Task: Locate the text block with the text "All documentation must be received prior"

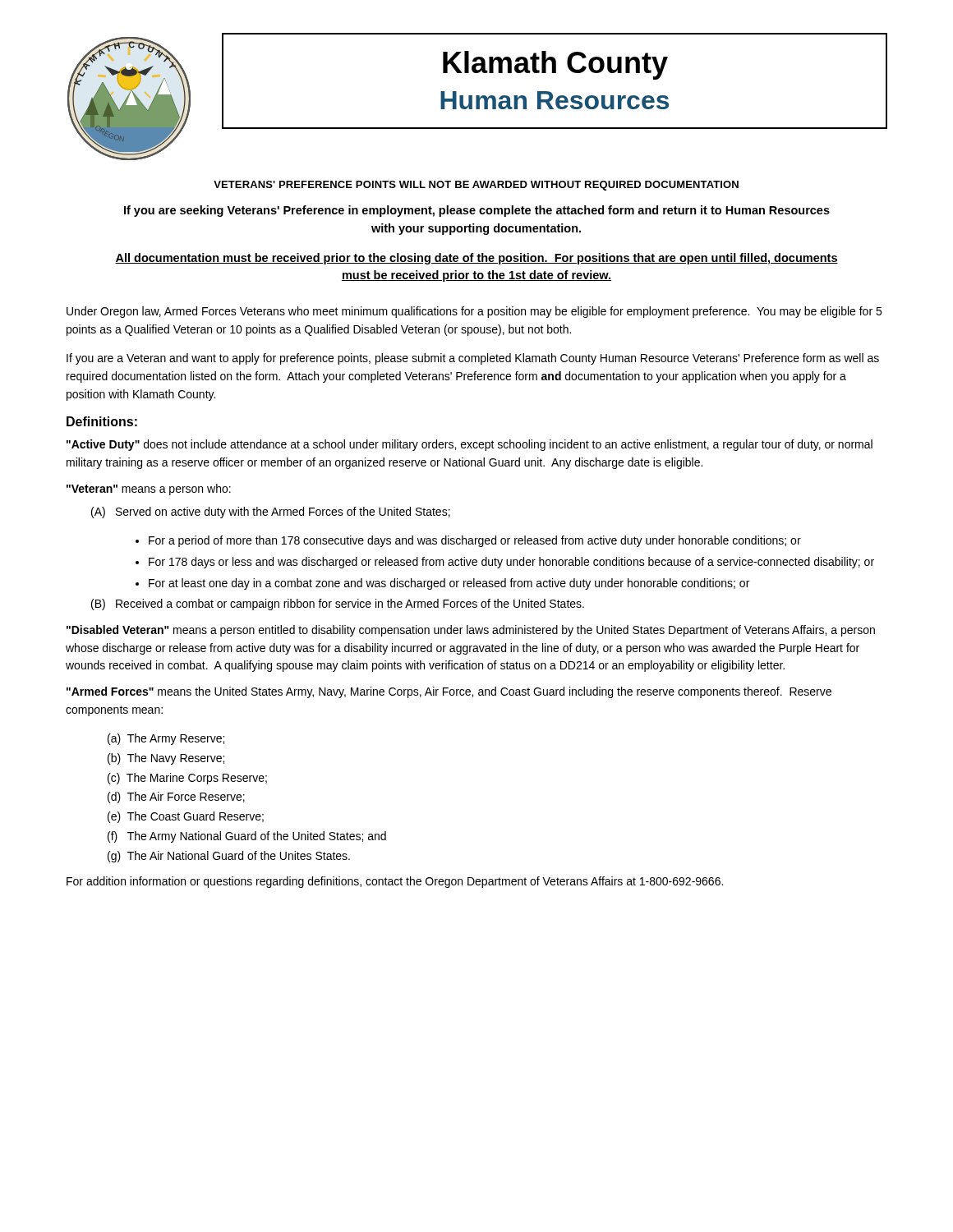Action: coord(476,266)
